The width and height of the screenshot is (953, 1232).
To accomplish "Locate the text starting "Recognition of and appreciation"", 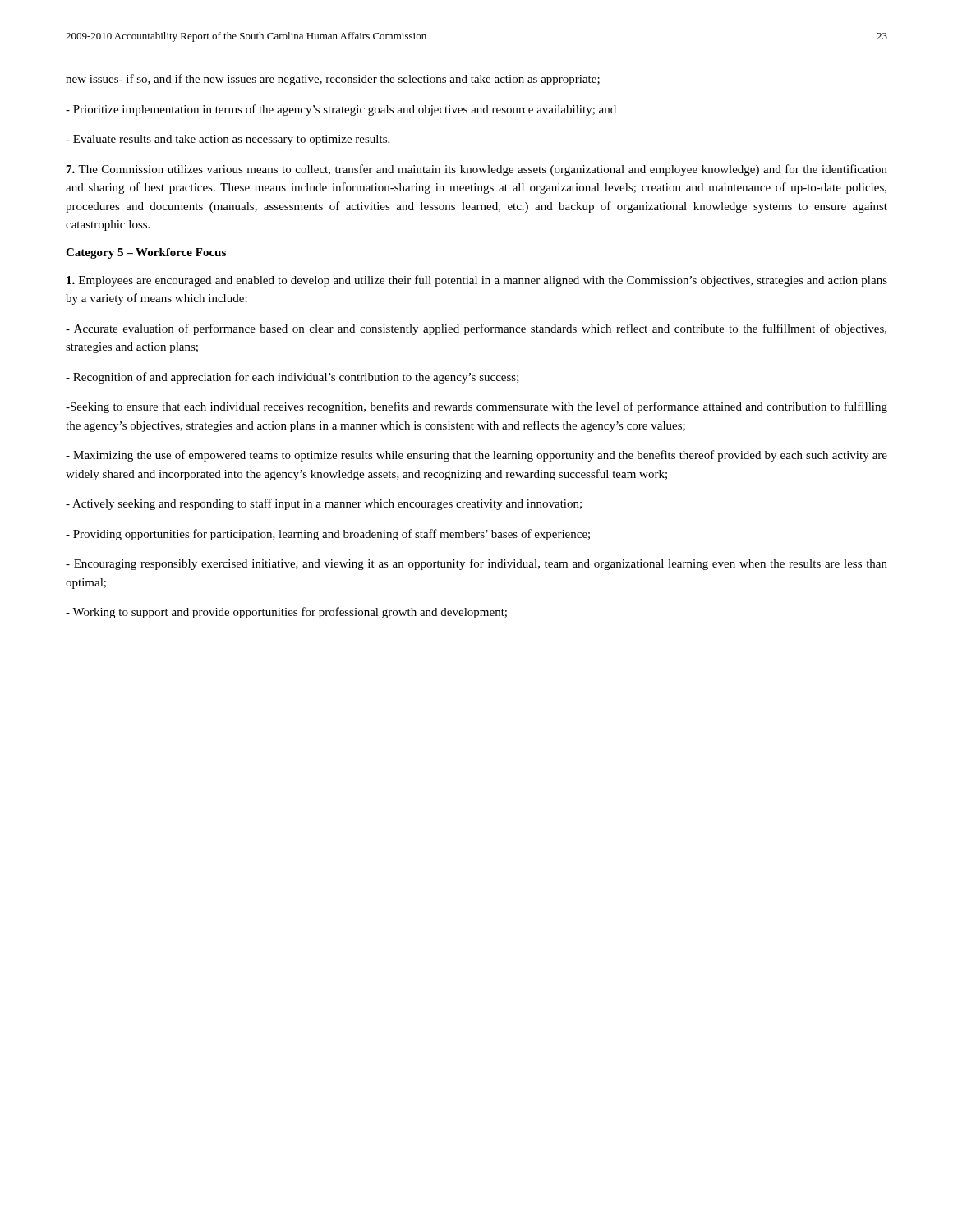I will click(293, 377).
